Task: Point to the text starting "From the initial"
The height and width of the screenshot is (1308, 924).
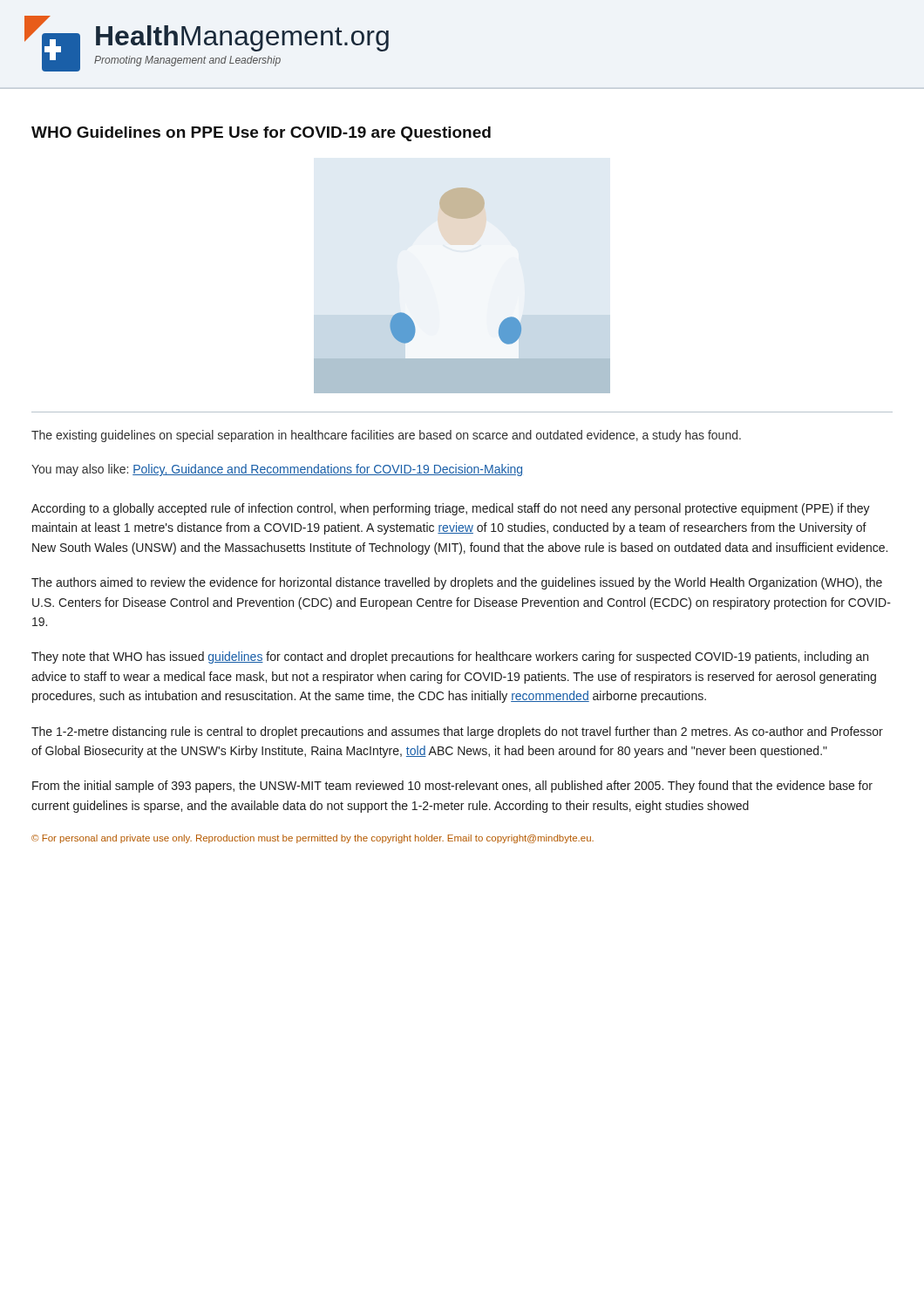Action: [x=462, y=796]
